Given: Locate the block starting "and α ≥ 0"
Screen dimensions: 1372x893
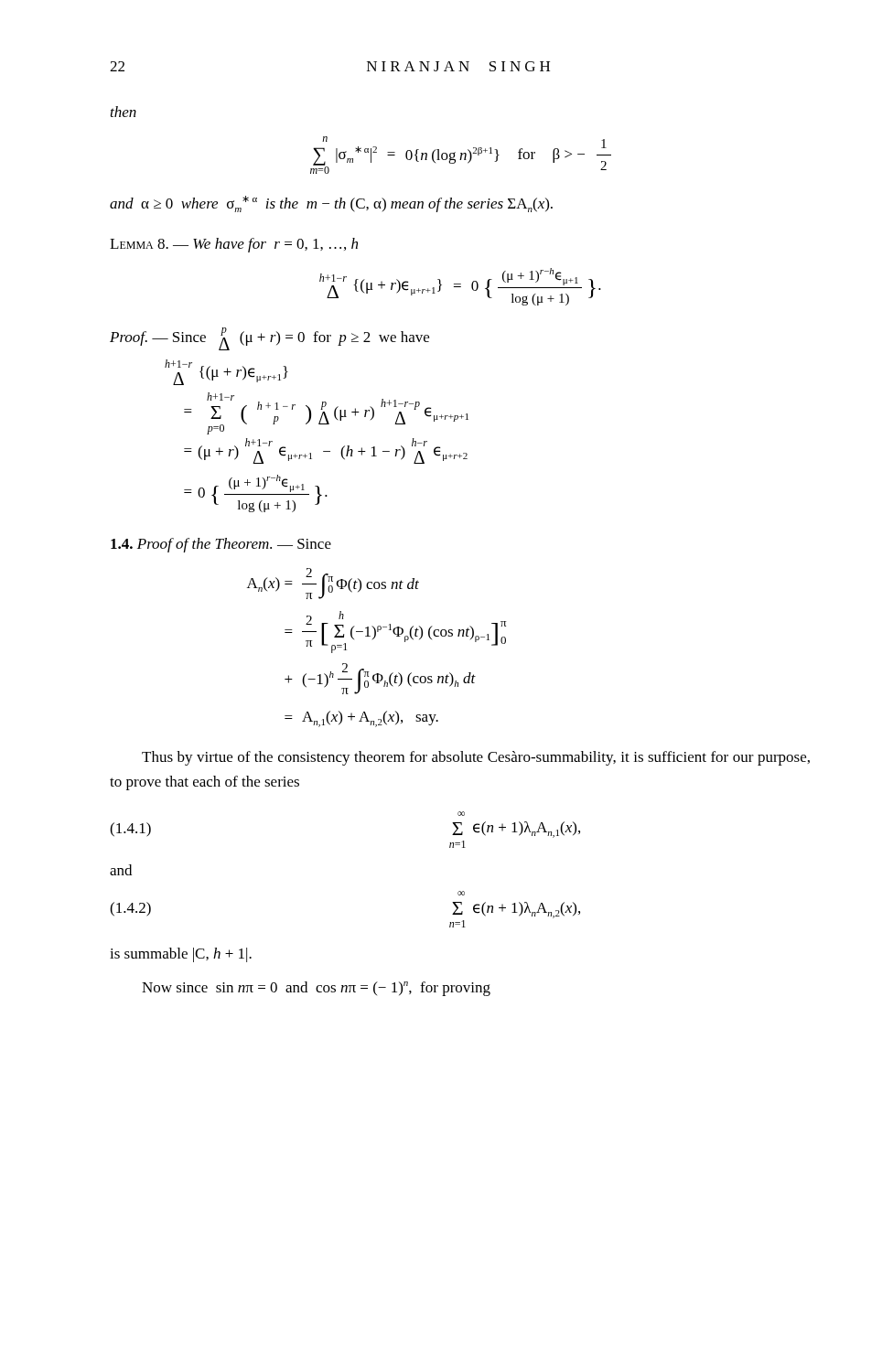Looking at the screenshot, I should pyautogui.click(x=332, y=204).
